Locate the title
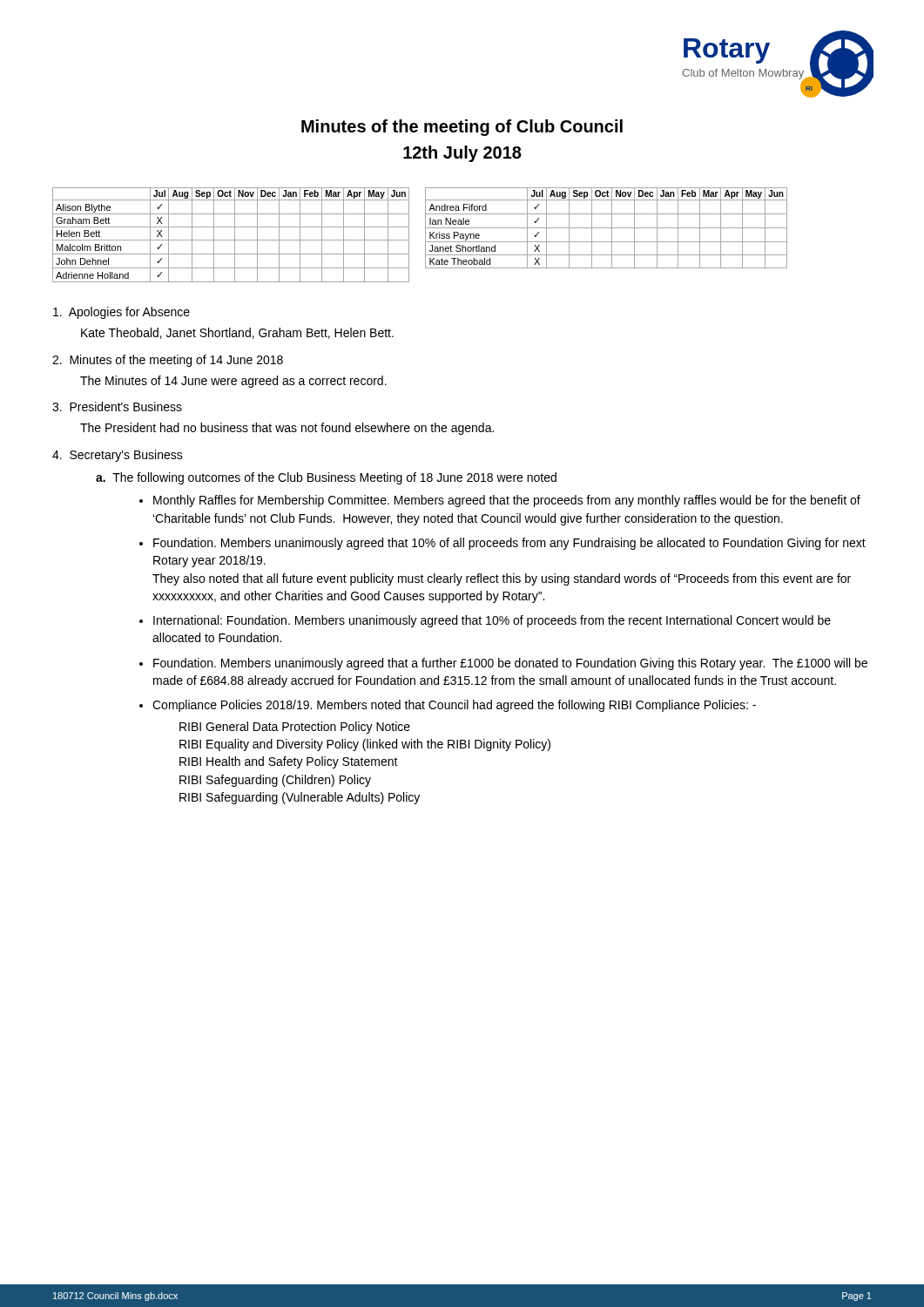This screenshot has height=1307, width=924. pyautogui.click(x=462, y=139)
